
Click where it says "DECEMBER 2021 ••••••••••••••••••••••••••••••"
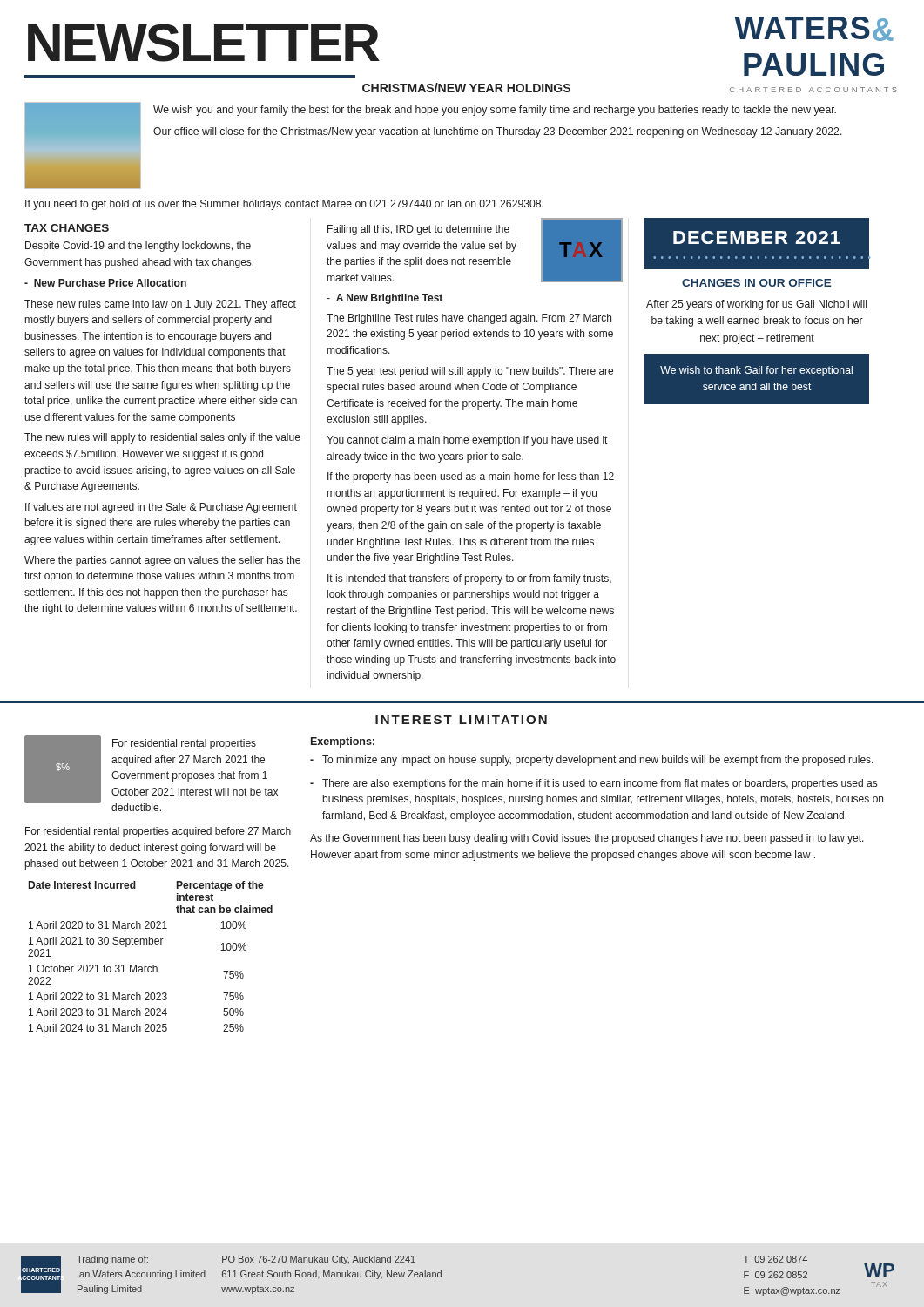coord(761,244)
